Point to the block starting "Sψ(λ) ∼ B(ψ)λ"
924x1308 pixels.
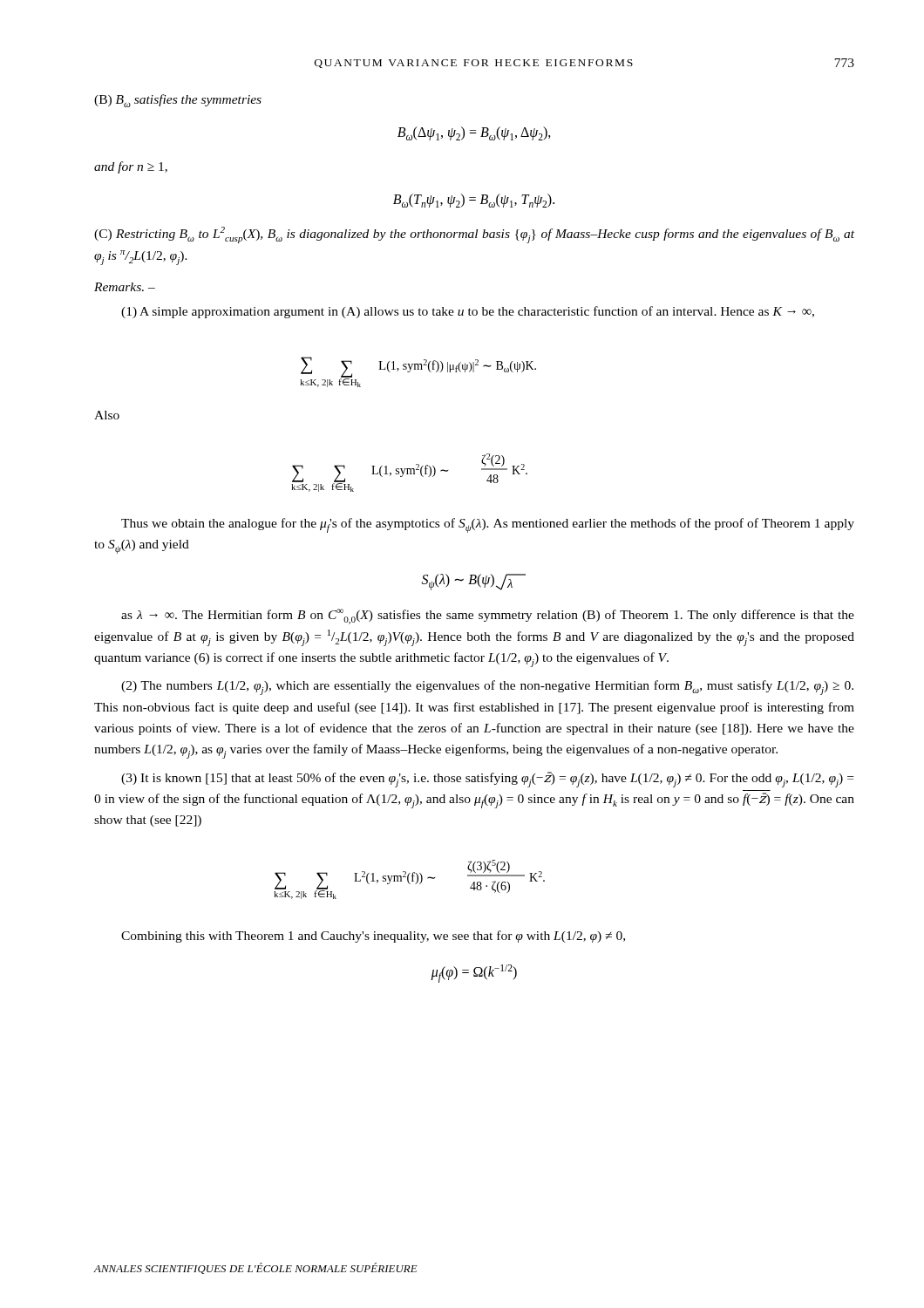pyautogui.click(x=474, y=581)
